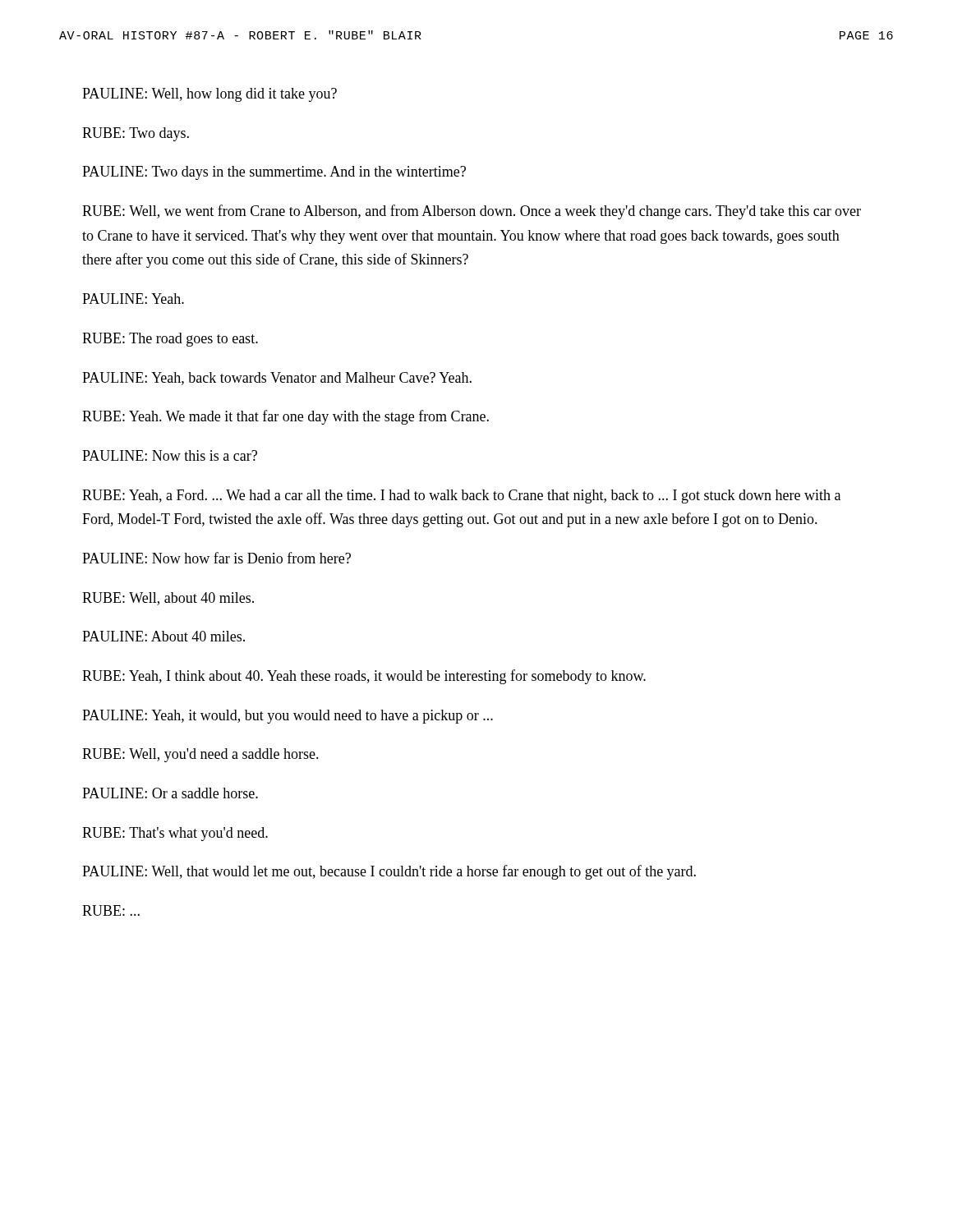Where does it say "PAULINE: Or a saddle horse."?
Viewport: 953px width, 1232px height.
[170, 793]
